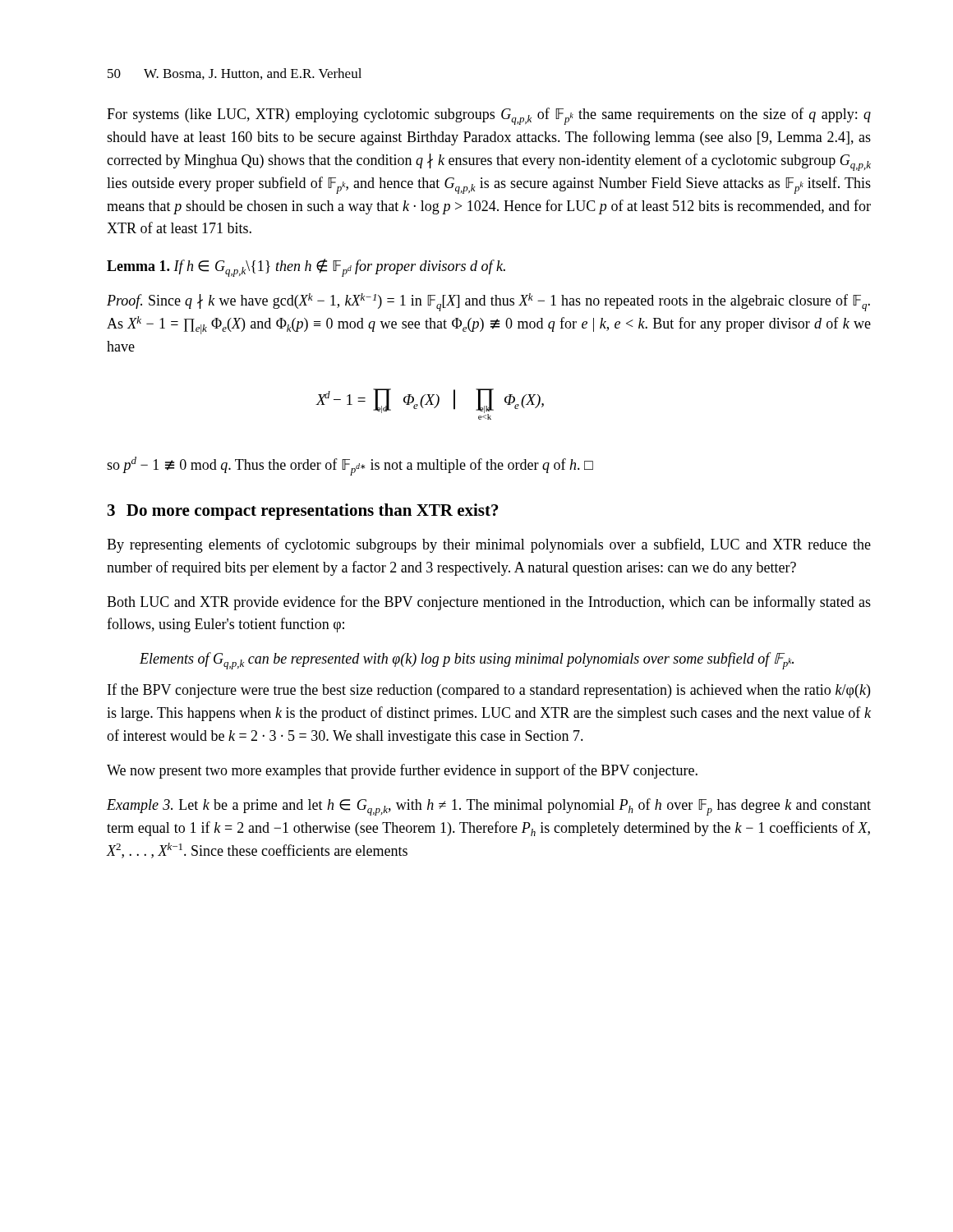The height and width of the screenshot is (1232, 953).
Task: Click on the text block that says "Elements of Gq,p,k"
Action: point(505,660)
